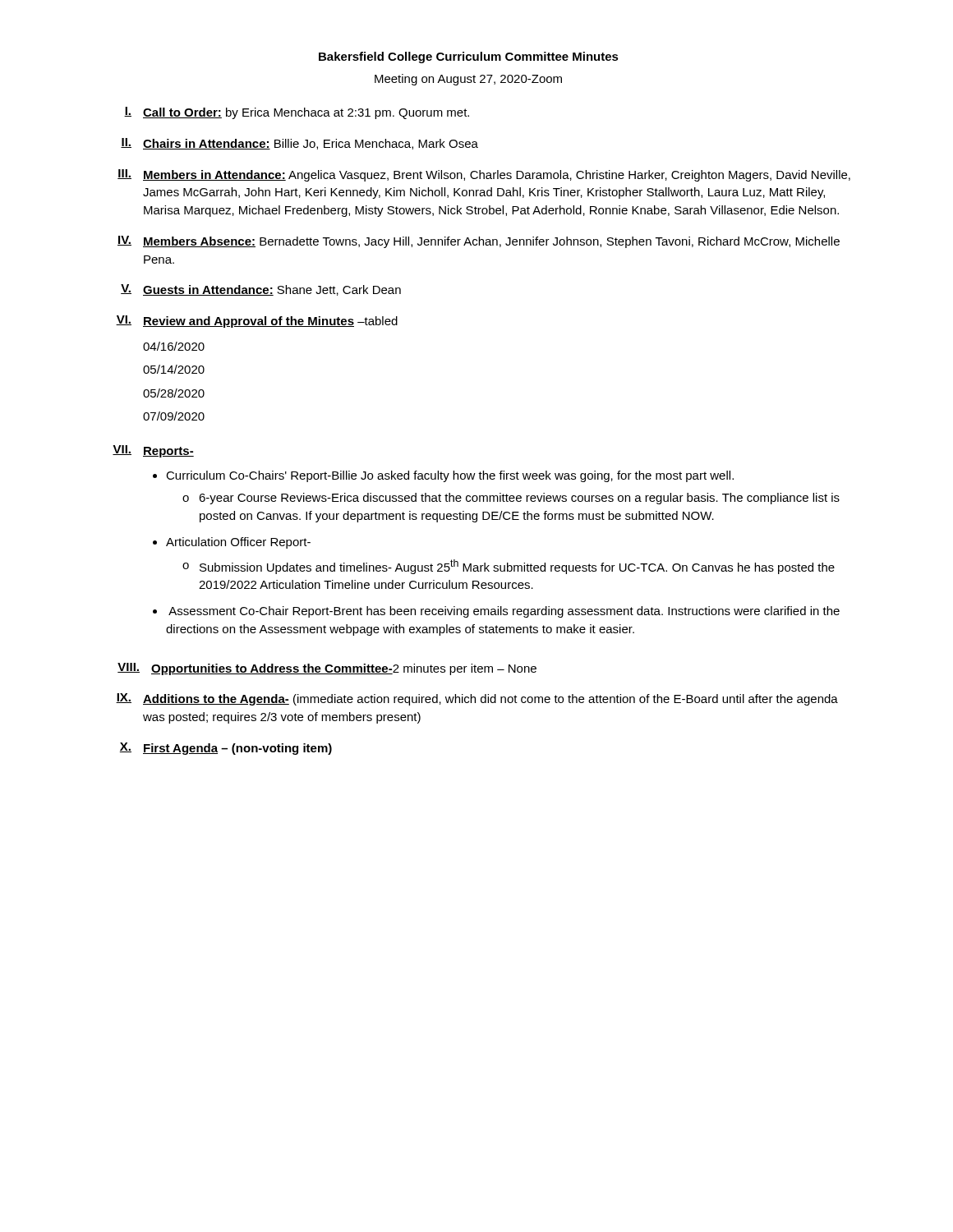The width and height of the screenshot is (953, 1232).
Task: Click on the list item with the text "I. Call to Order: by Erica Menchaca"
Action: tap(468, 112)
